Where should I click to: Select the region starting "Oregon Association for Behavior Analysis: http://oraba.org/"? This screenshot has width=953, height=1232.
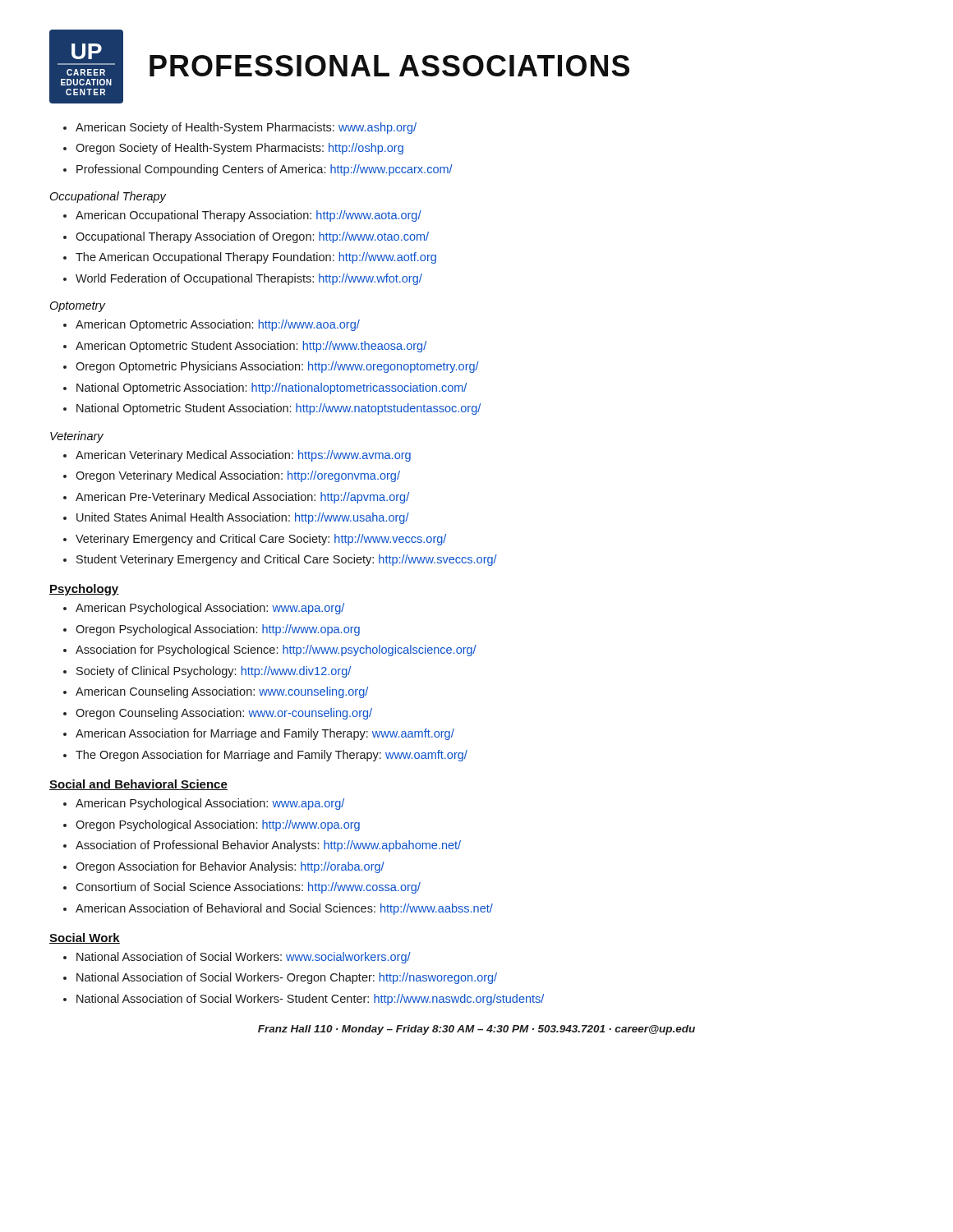[x=230, y=866]
